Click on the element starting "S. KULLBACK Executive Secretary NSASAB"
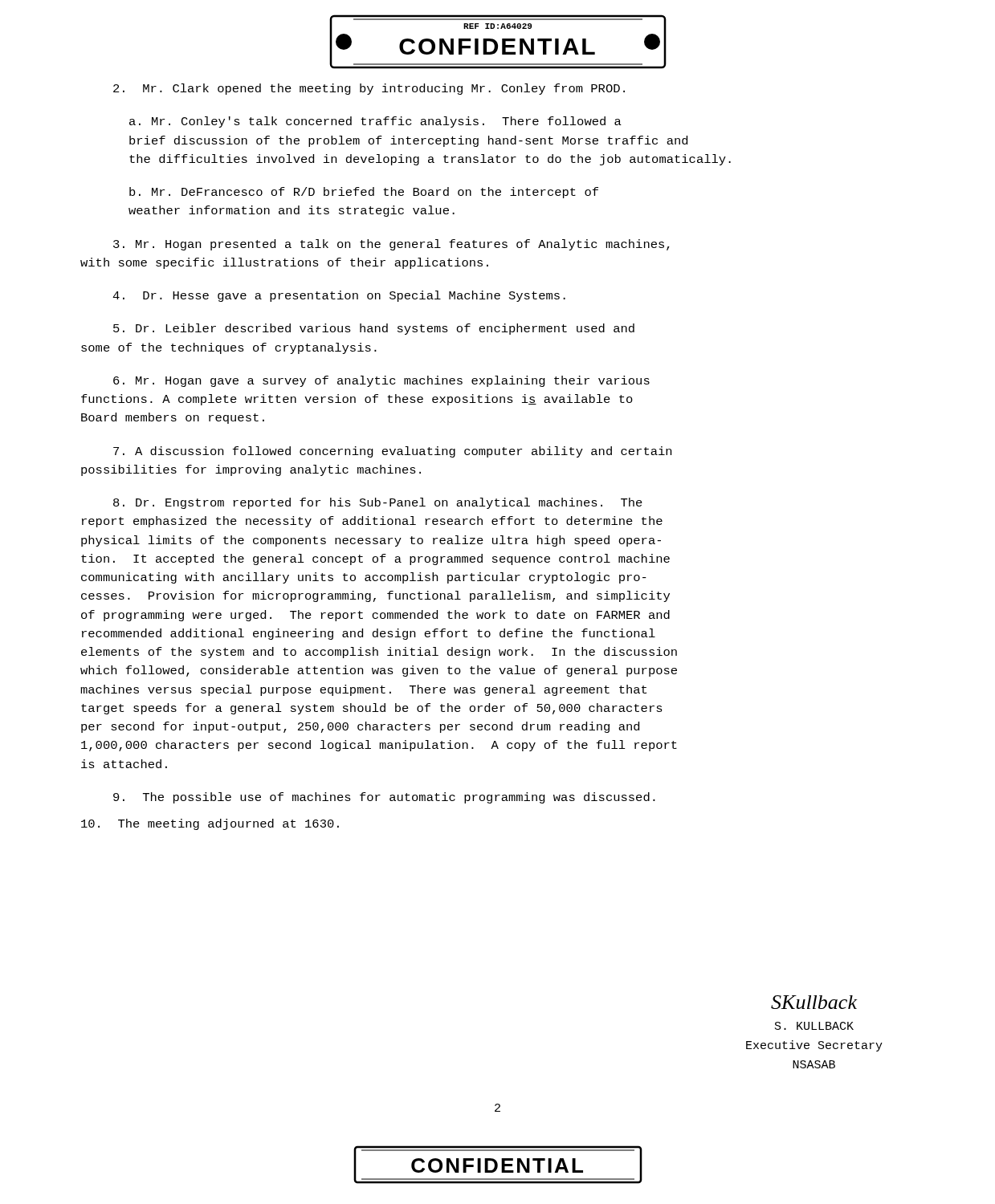The image size is (995, 1204). 814,1046
